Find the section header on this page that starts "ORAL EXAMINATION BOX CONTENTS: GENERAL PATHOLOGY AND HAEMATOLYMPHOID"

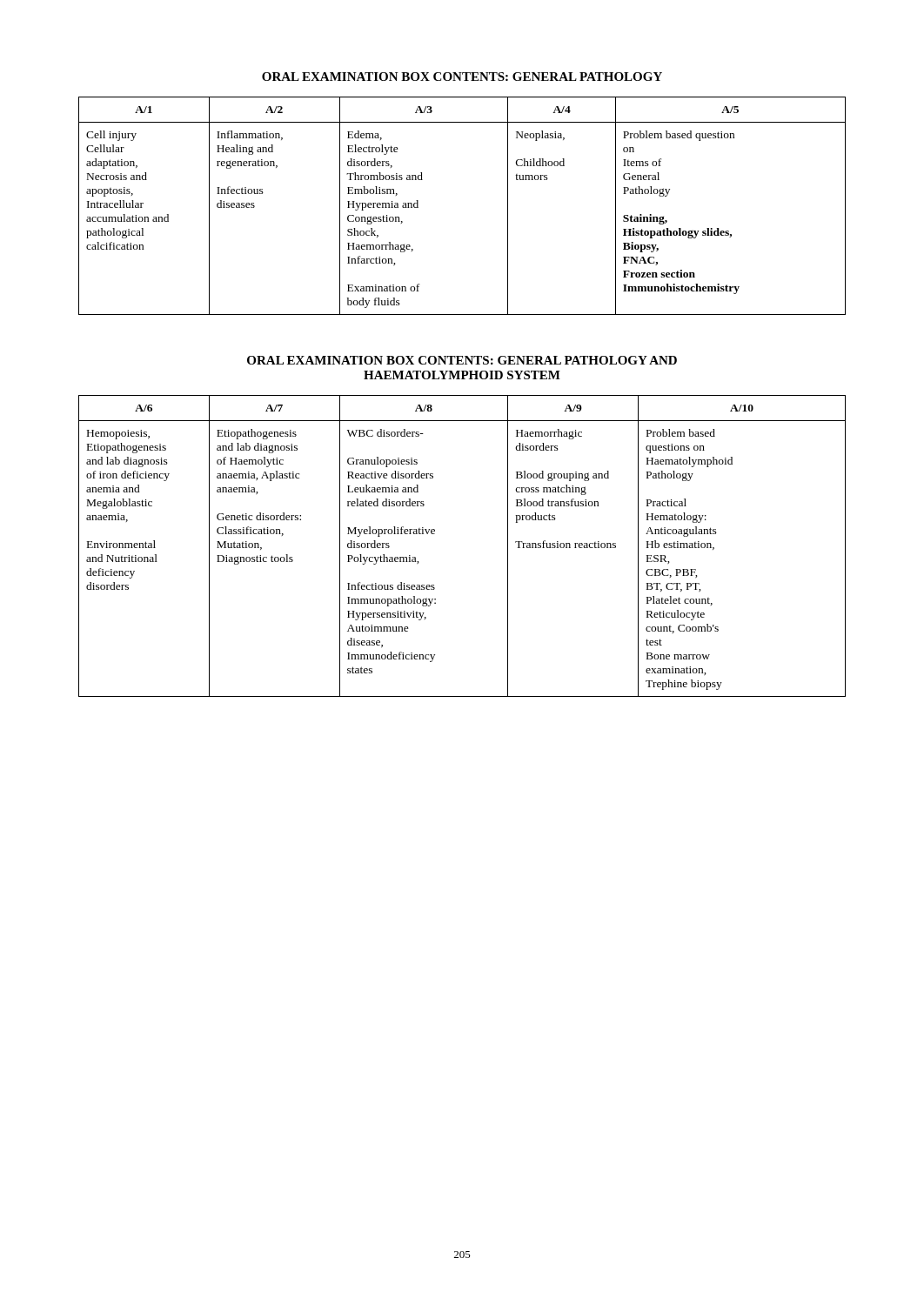pos(462,368)
